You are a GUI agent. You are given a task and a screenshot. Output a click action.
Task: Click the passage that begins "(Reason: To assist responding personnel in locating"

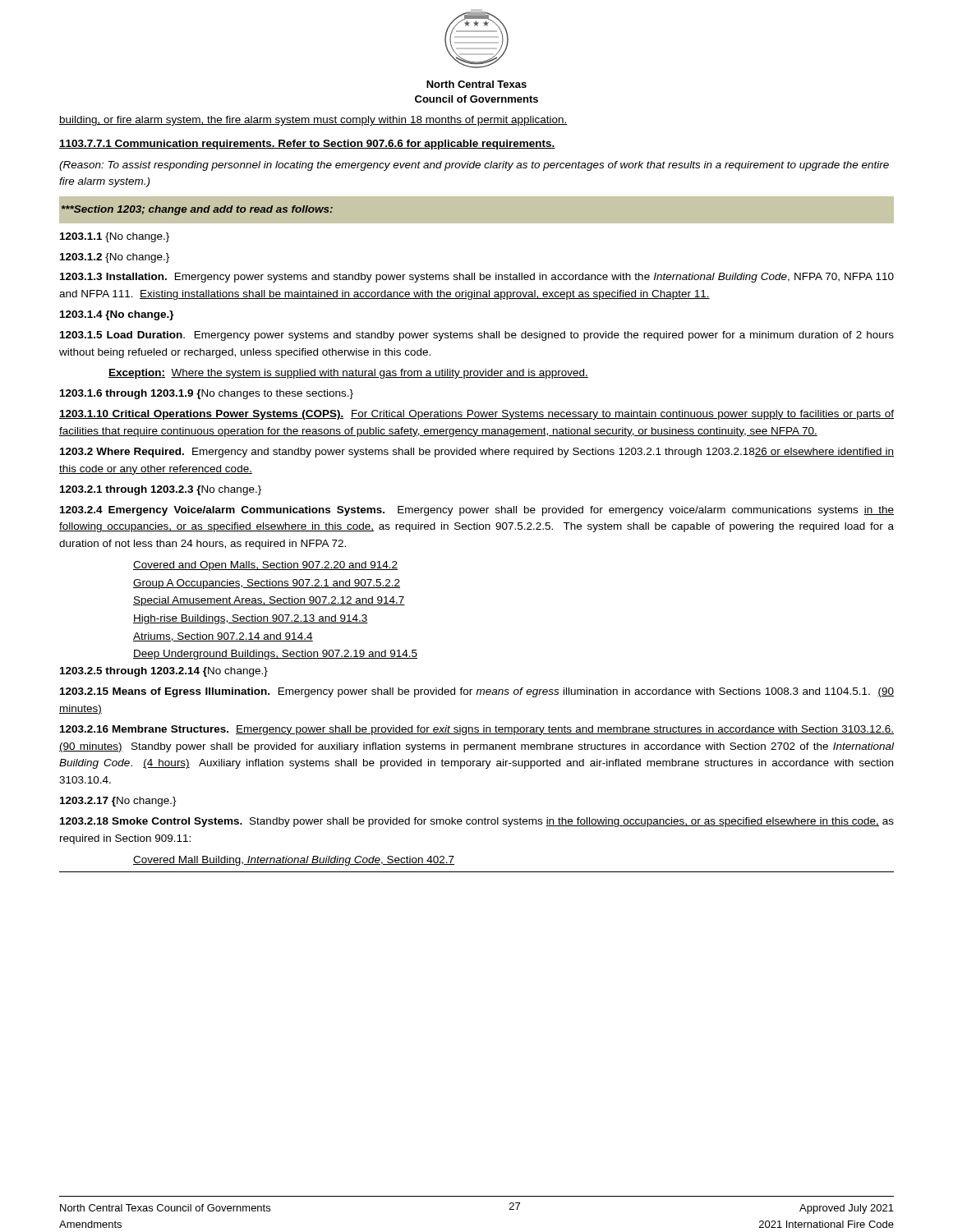pyautogui.click(x=474, y=173)
